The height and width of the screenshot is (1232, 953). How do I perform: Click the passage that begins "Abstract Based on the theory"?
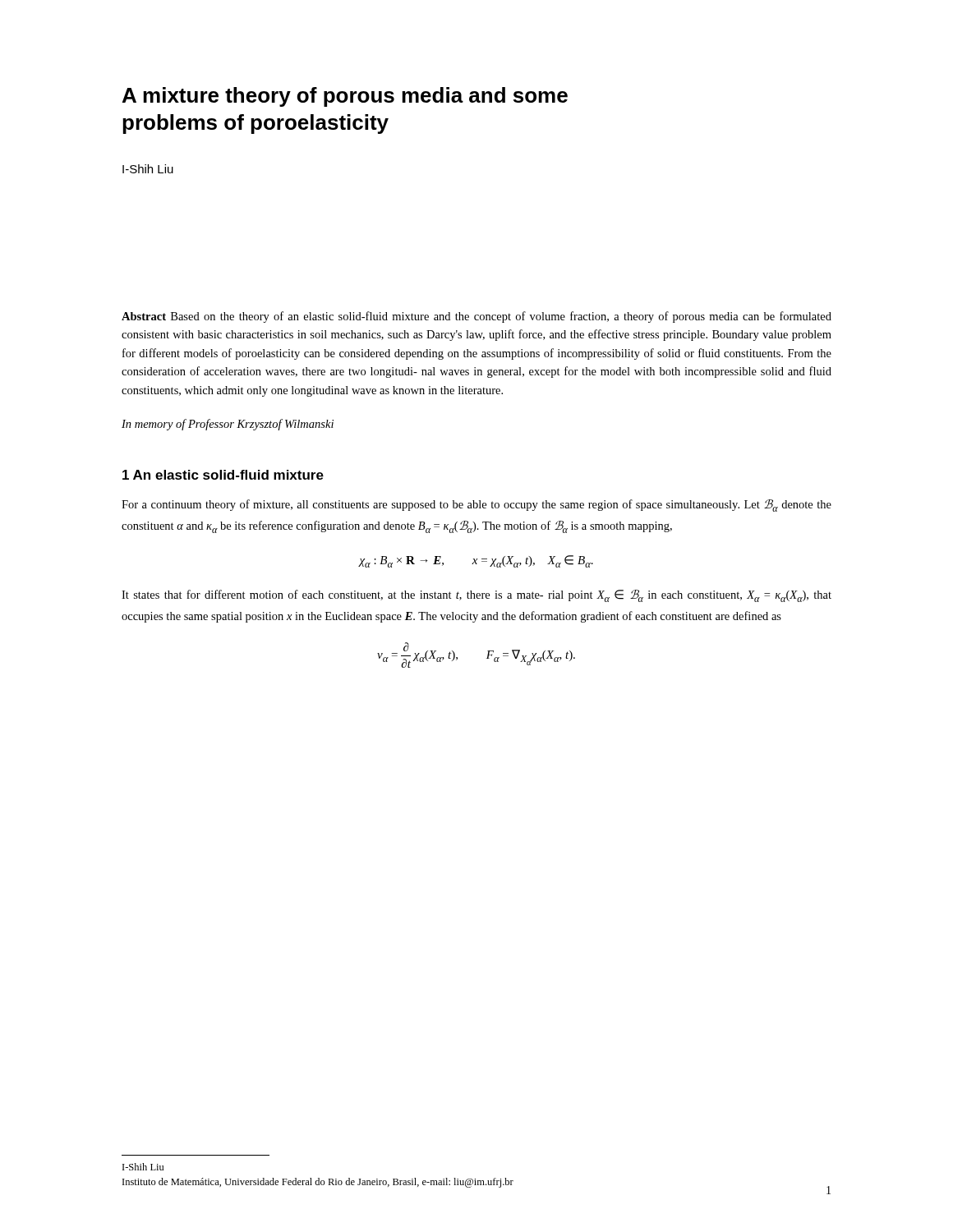476,353
